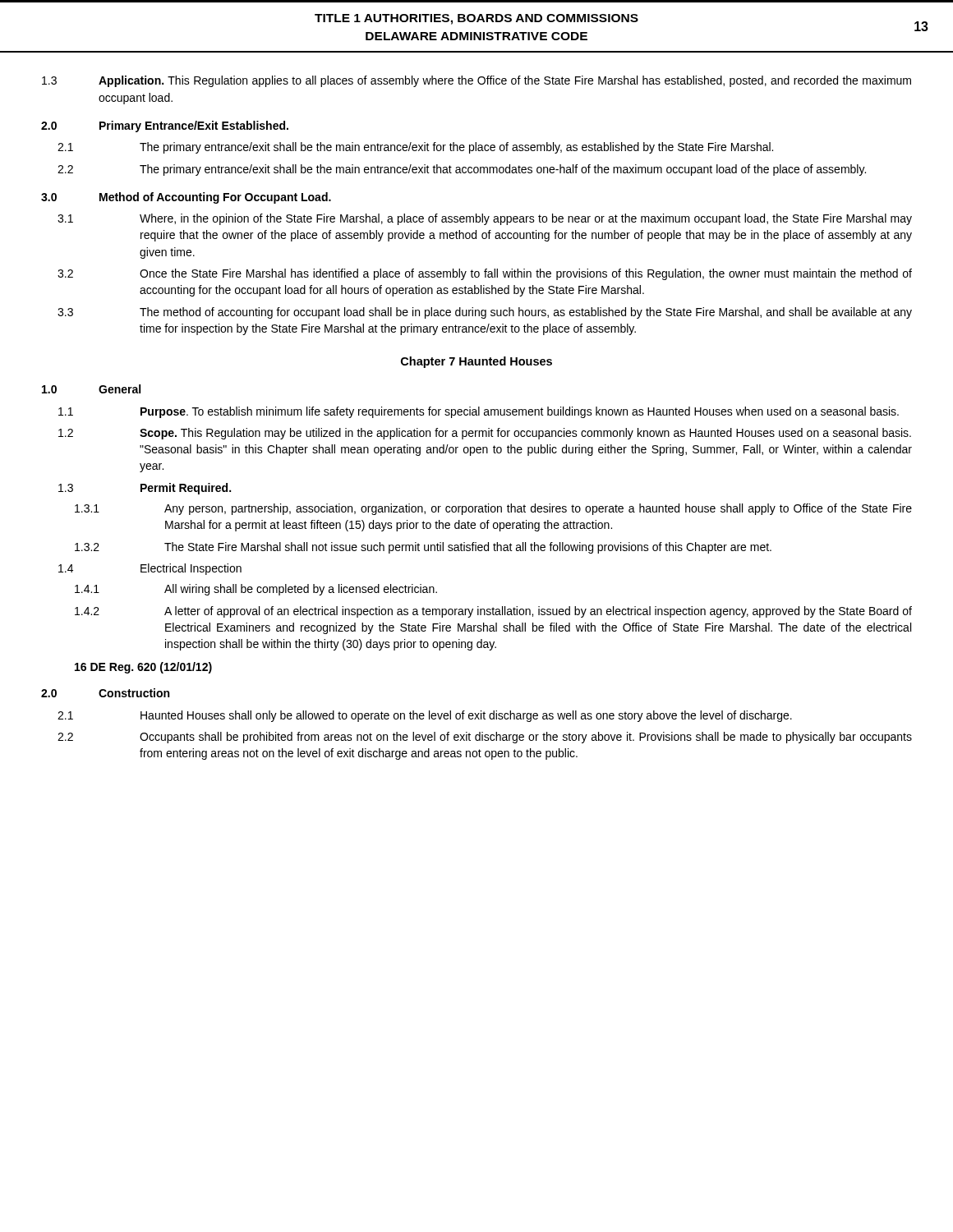
Task: Select the list item containing "3.1 Any person, partnership, association, organization, or"
Action: coord(476,517)
